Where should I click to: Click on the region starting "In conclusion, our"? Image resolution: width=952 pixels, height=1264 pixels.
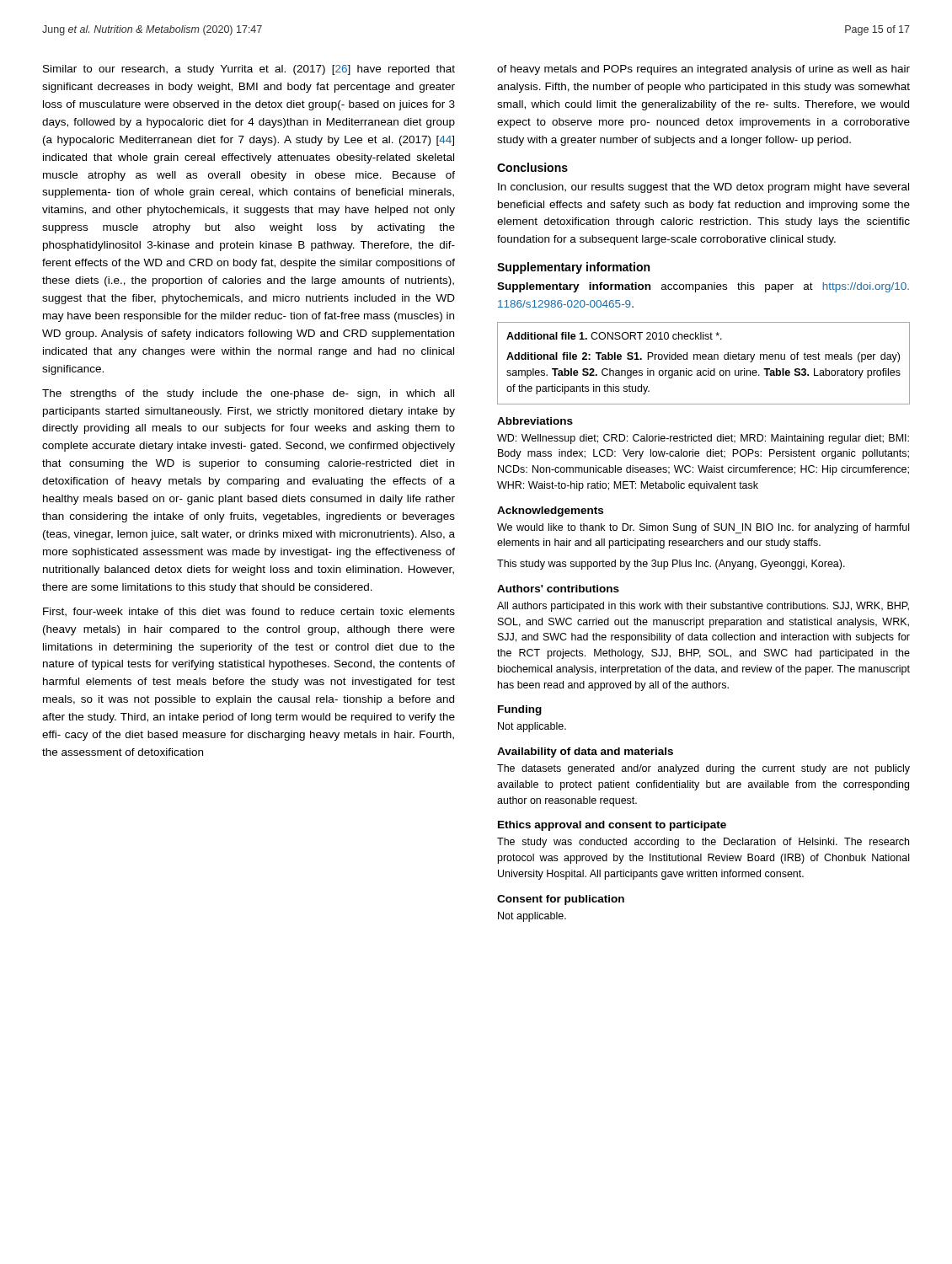703,214
